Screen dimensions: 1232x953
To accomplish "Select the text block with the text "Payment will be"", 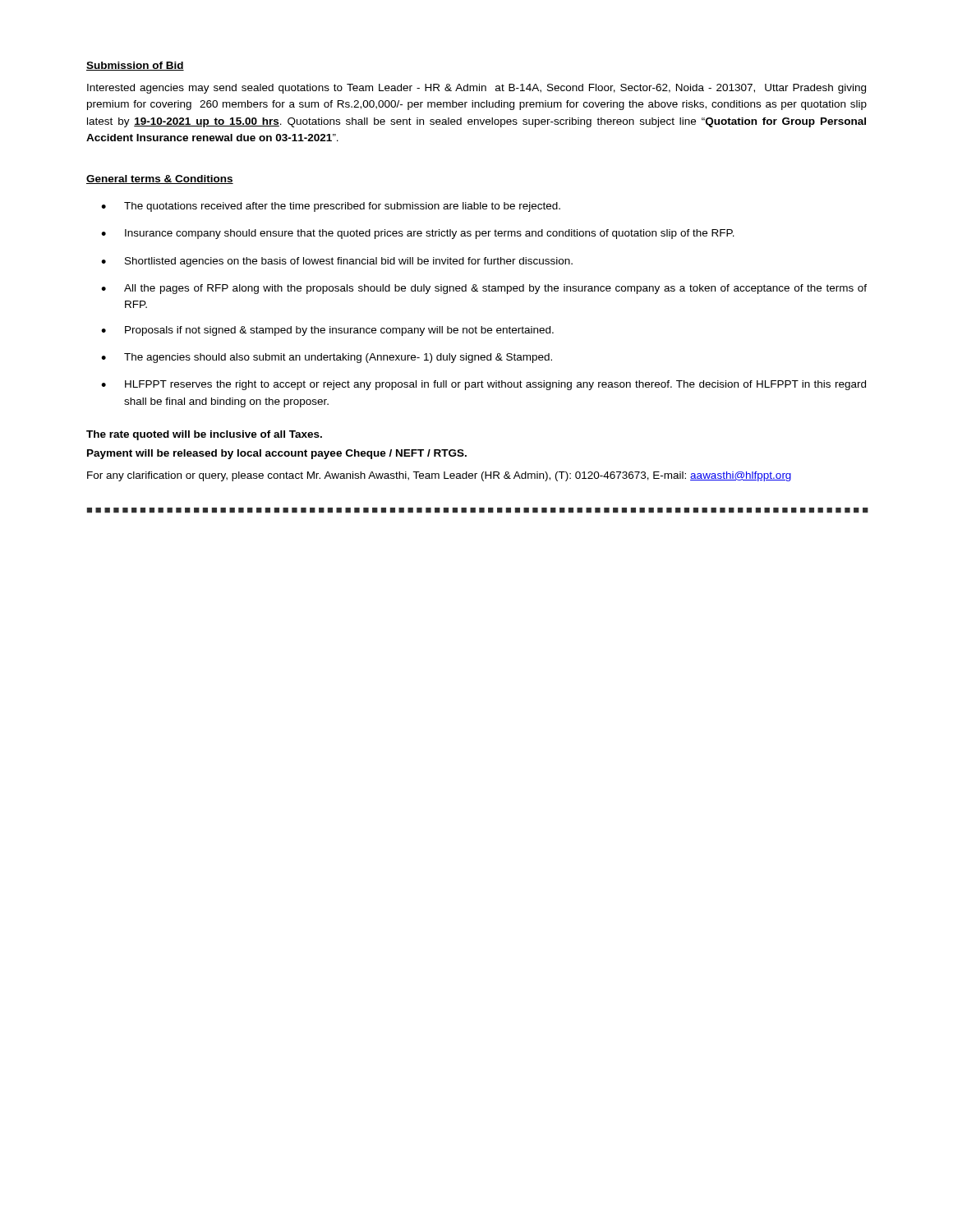I will [277, 453].
